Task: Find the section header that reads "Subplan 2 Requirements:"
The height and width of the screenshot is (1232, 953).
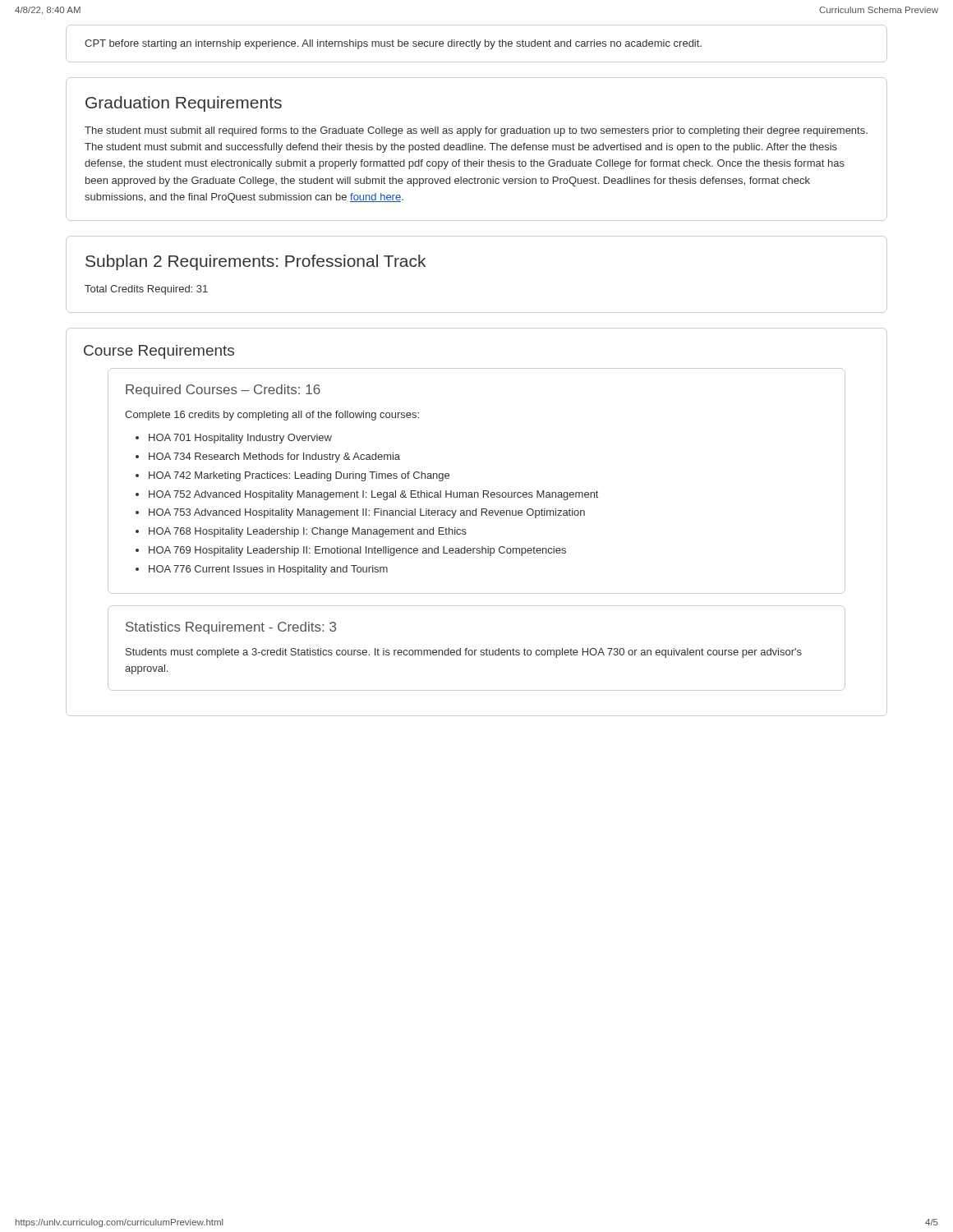Action: tap(256, 262)
